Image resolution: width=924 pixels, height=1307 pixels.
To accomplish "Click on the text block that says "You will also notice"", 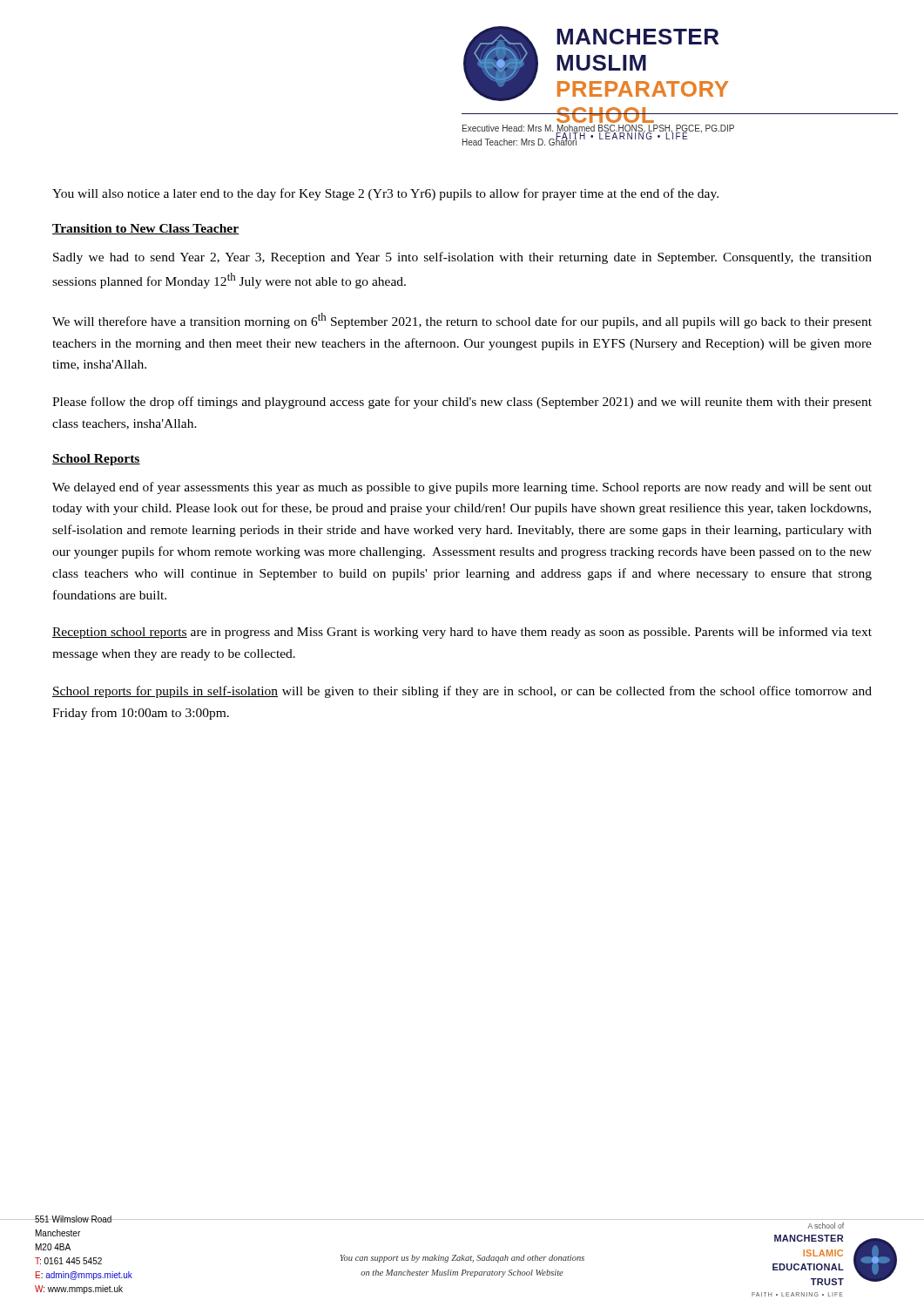I will coord(386,193).
